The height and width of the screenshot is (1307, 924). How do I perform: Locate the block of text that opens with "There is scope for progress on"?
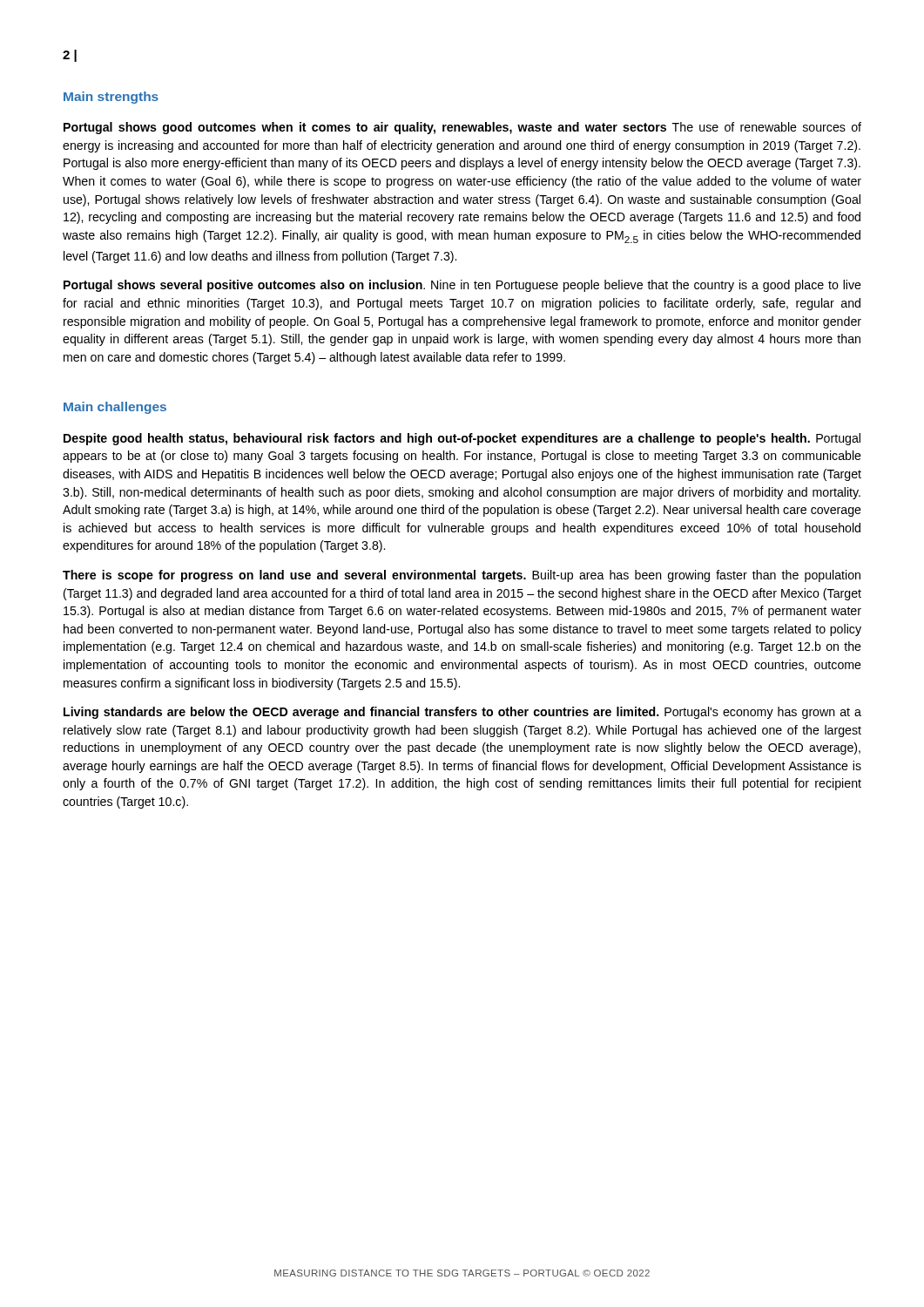(462, 629)
